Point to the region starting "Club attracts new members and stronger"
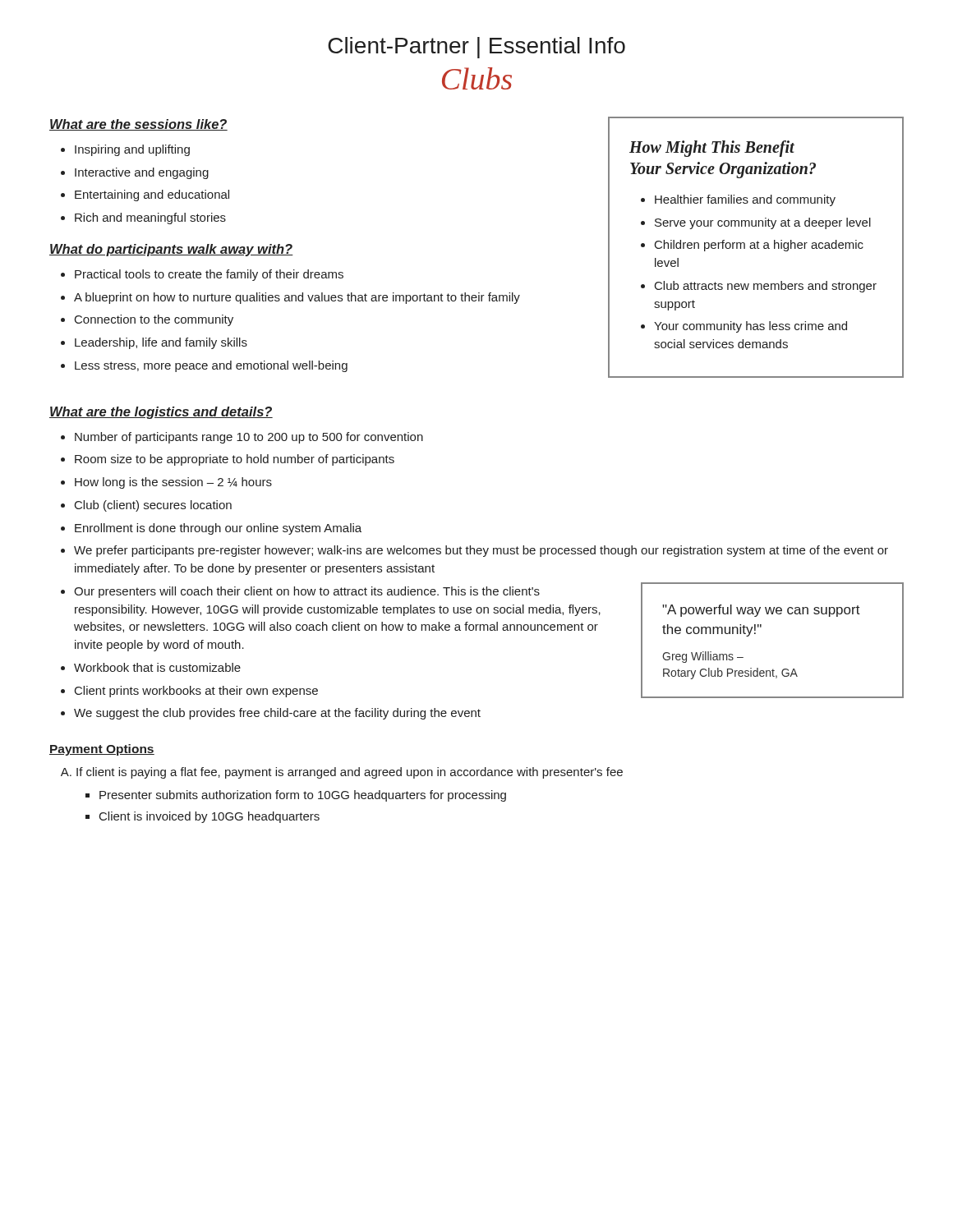 click(x=765, y=294)
